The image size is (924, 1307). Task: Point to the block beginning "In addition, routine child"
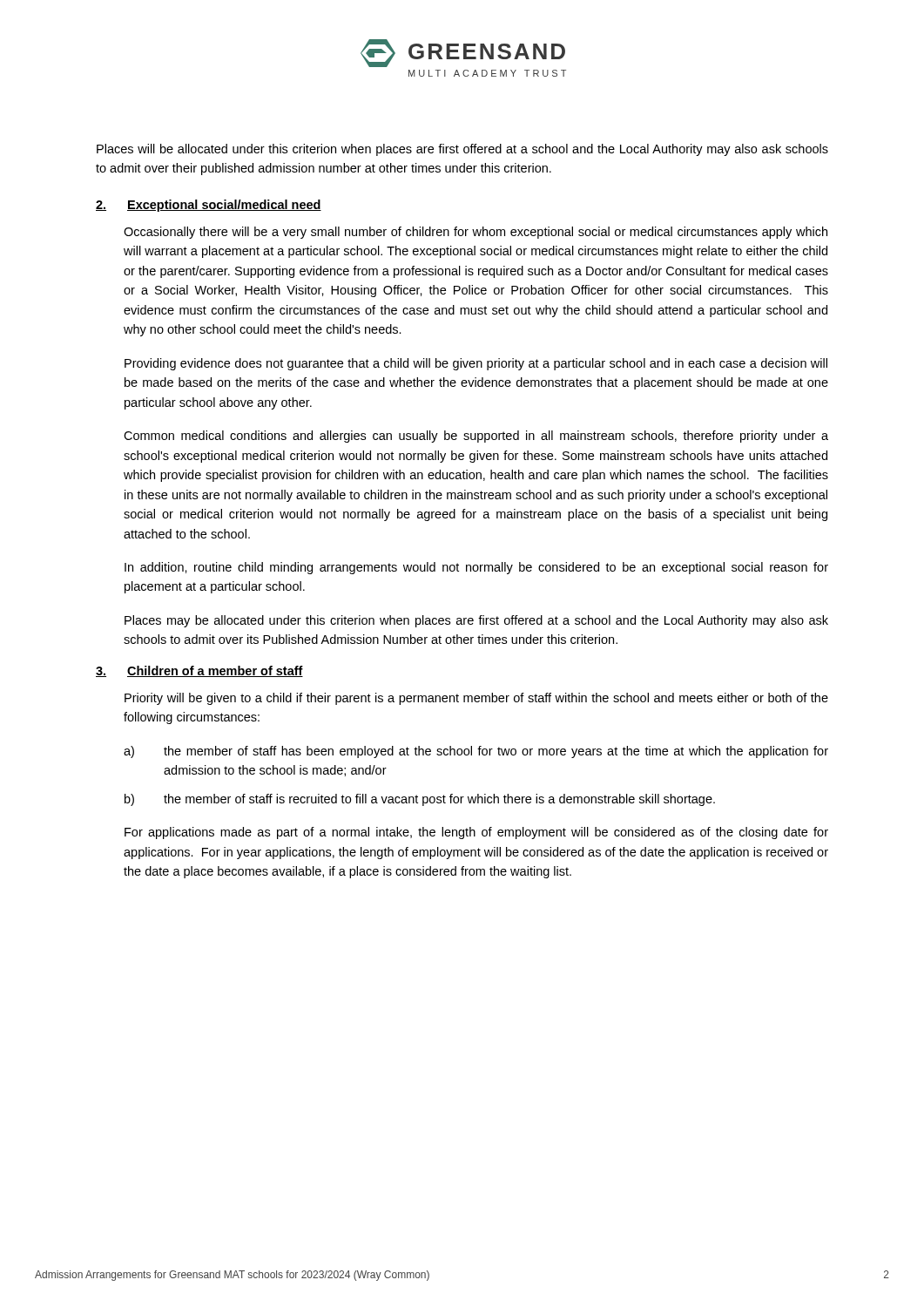[476, 577]
